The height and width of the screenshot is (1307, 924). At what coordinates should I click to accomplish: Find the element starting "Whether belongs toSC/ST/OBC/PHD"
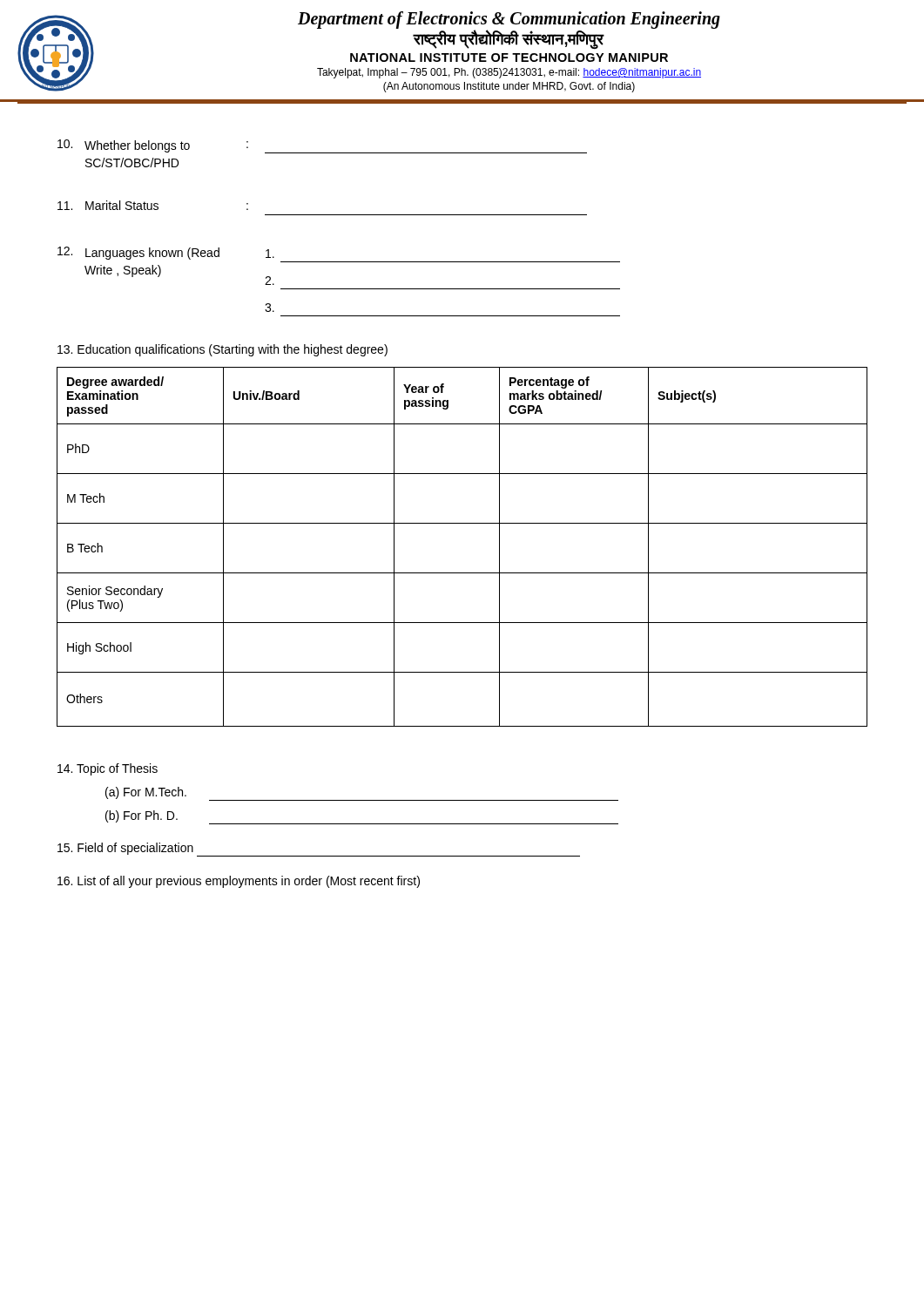[x=462, y=154]
